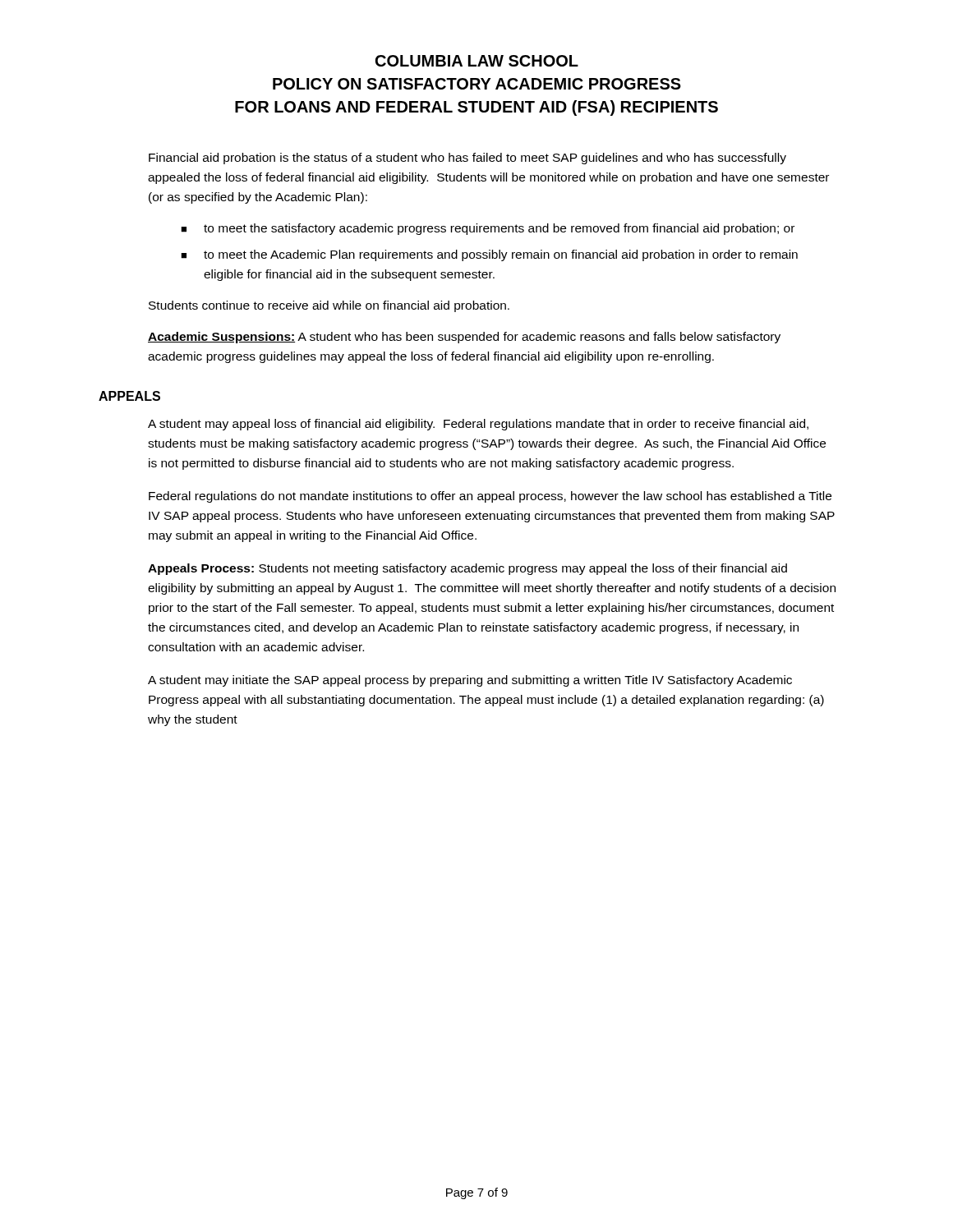
Task: Where is the passage that starts "Federal regulations do not"?
Action: coord(491,516)
